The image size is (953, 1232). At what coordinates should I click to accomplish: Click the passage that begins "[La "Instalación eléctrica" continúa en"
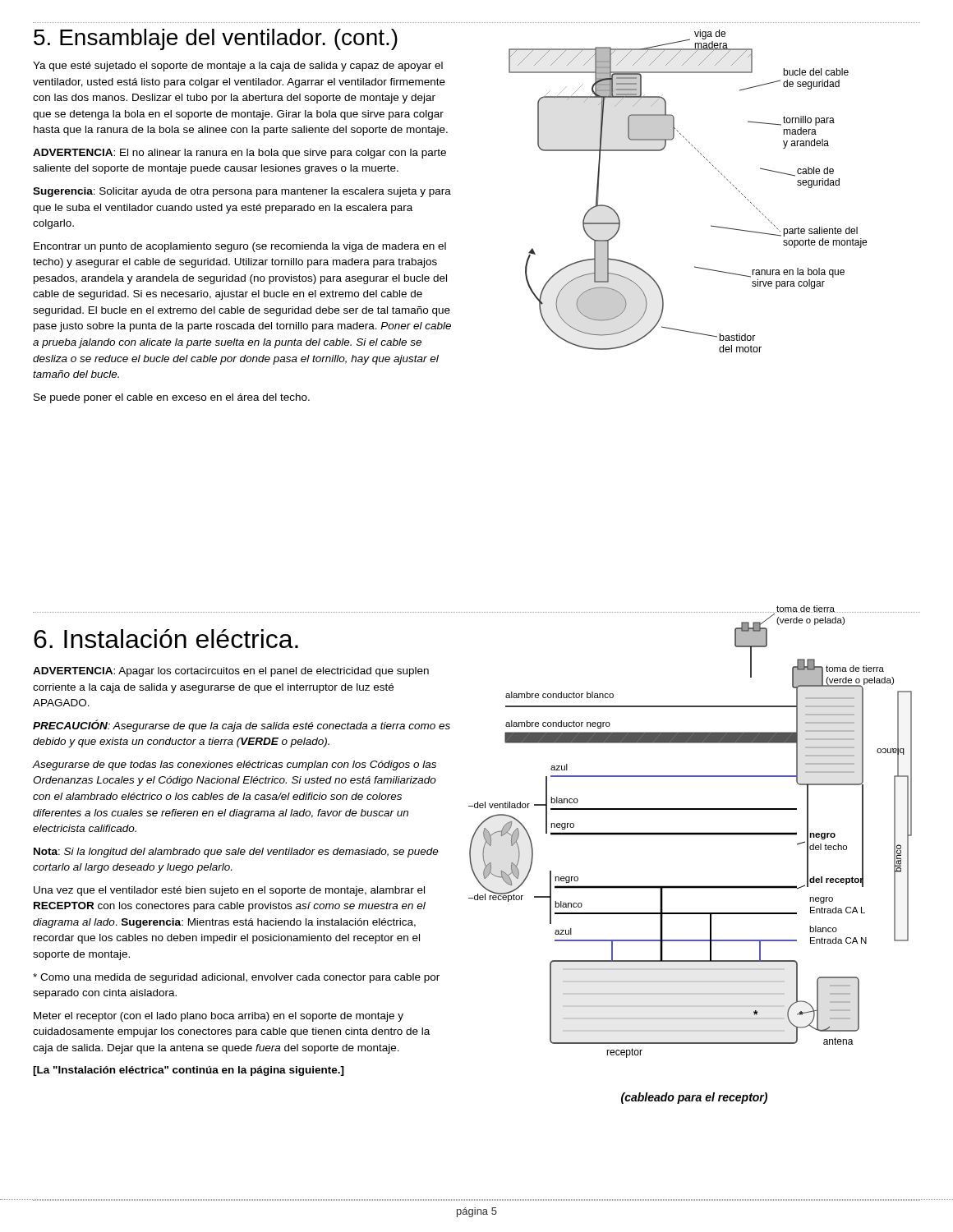[189, 1070]
